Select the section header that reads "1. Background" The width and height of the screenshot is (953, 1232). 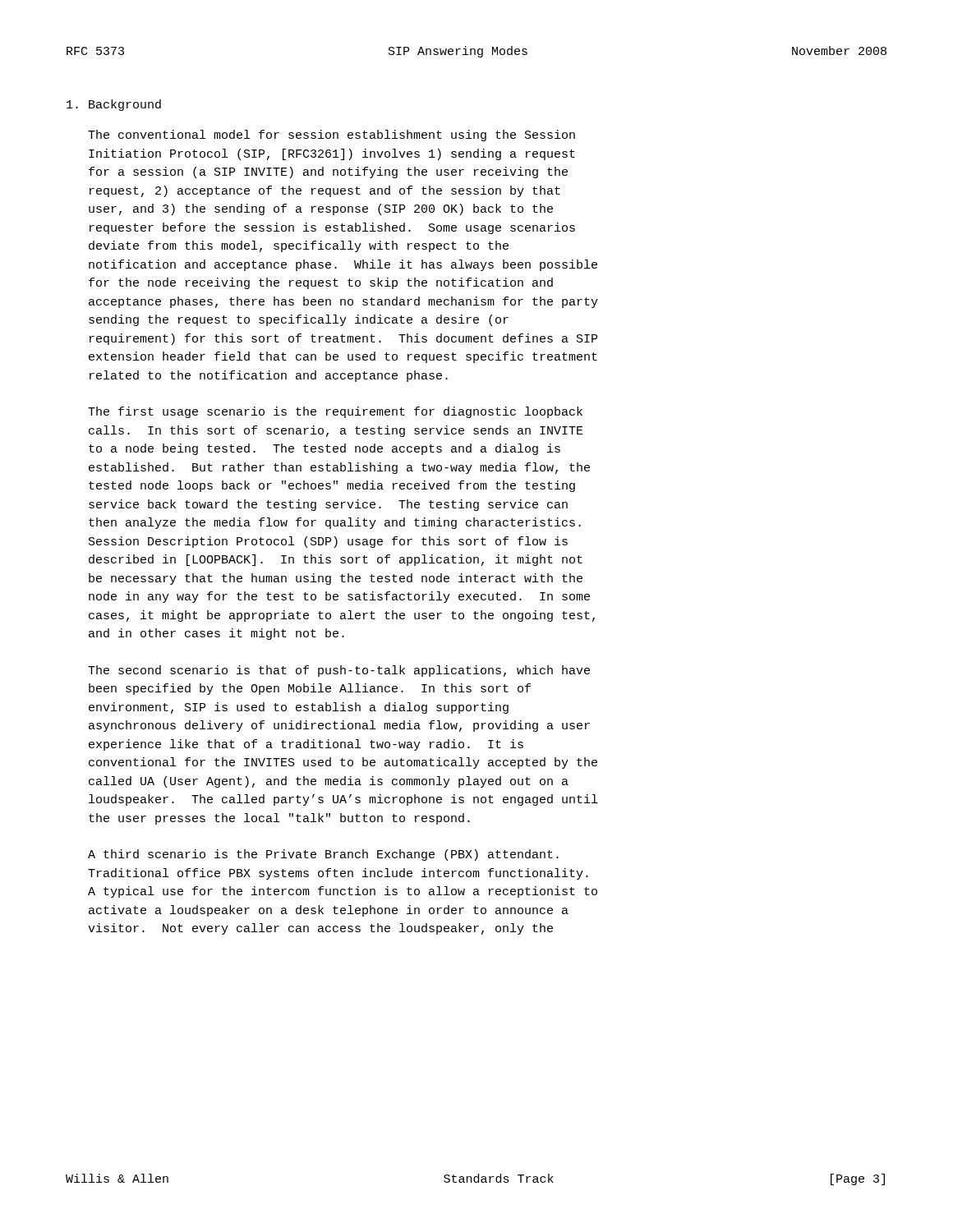point(114,106)
